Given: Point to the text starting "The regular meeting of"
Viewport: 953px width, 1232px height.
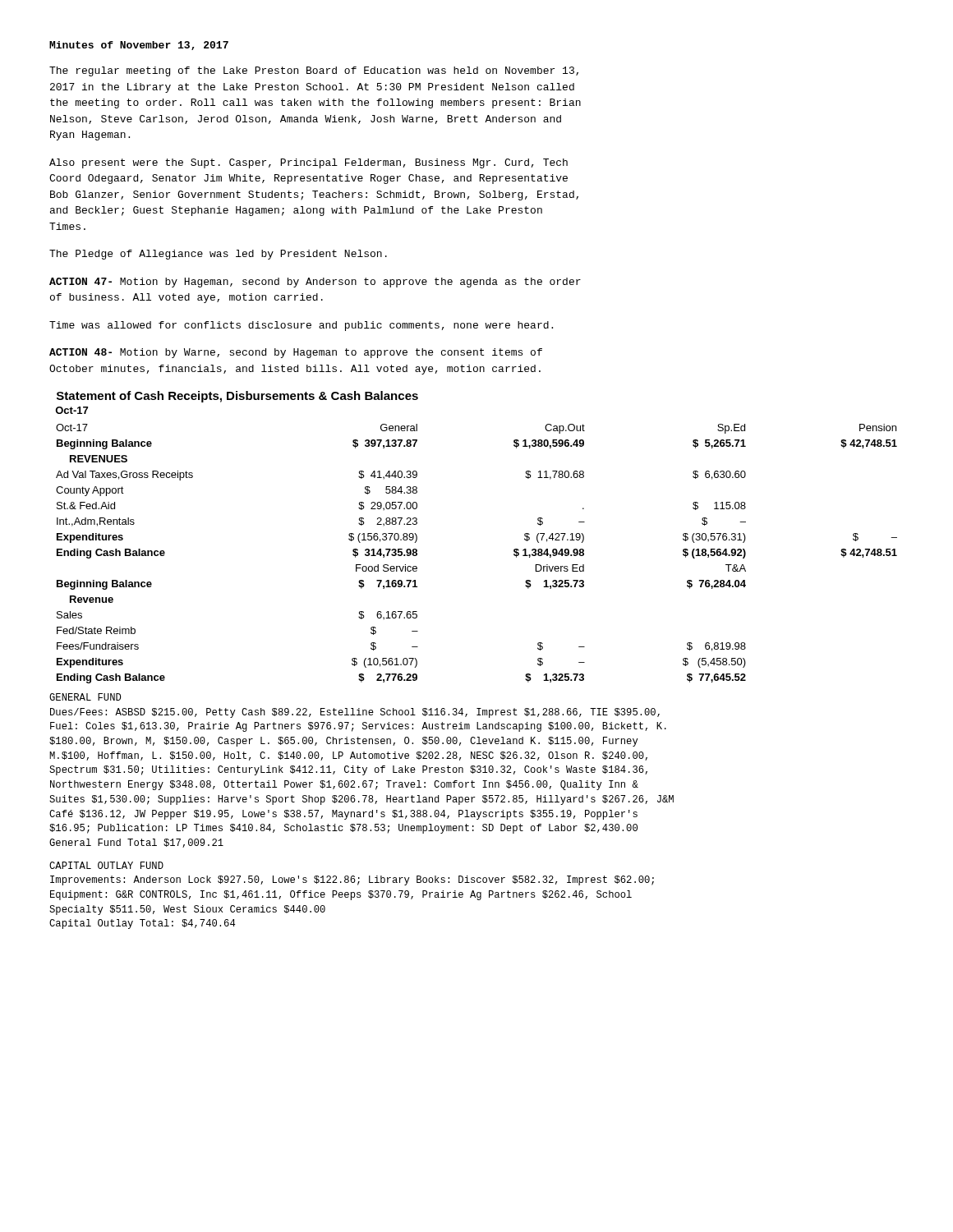Looking at the screenshot, I should pos(315,103).
